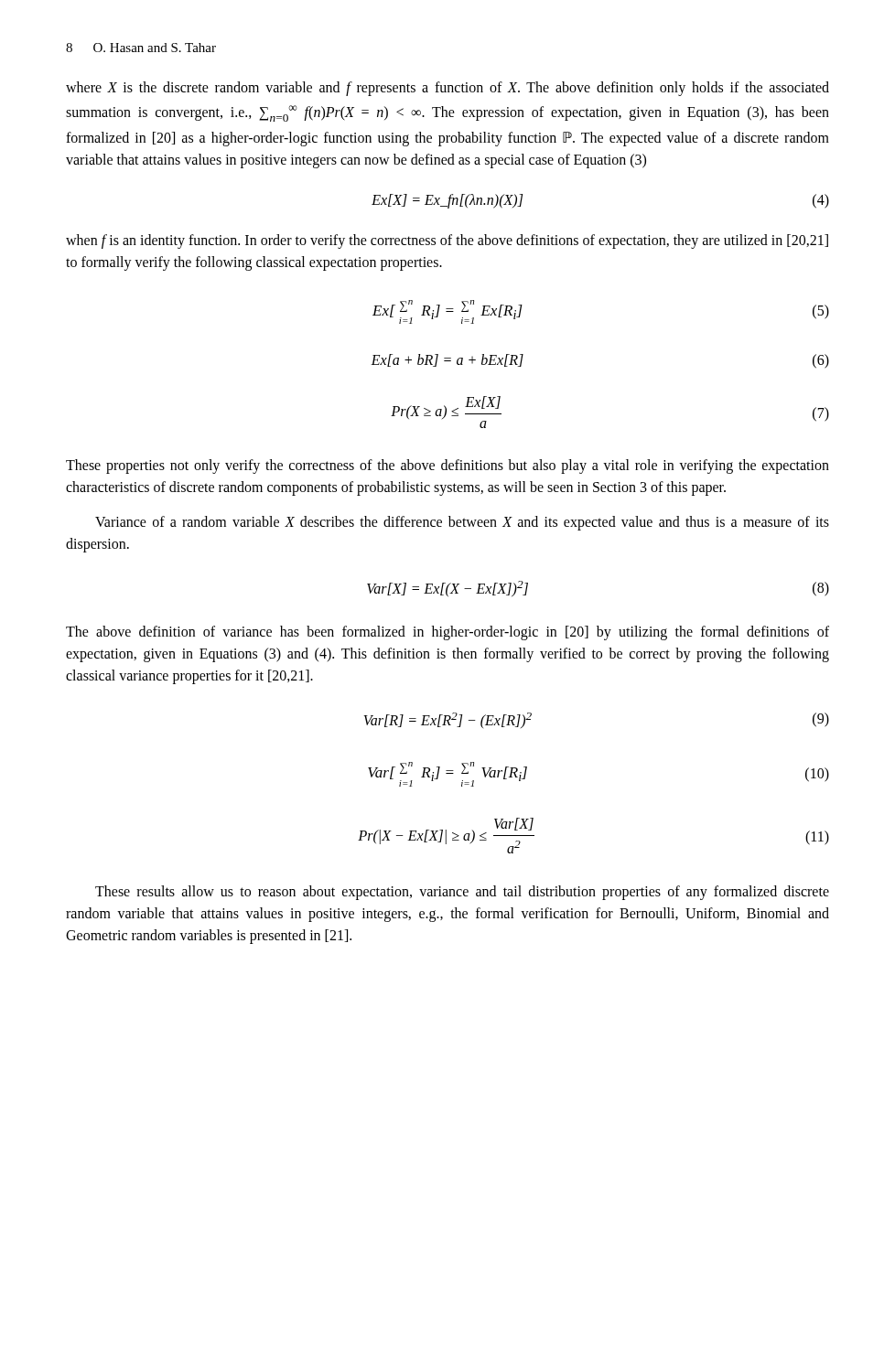Viewport: 895px width, 1372px height.
Task: Find the text block with the text "These results allow us to reason about"
Action: [448, 914]
